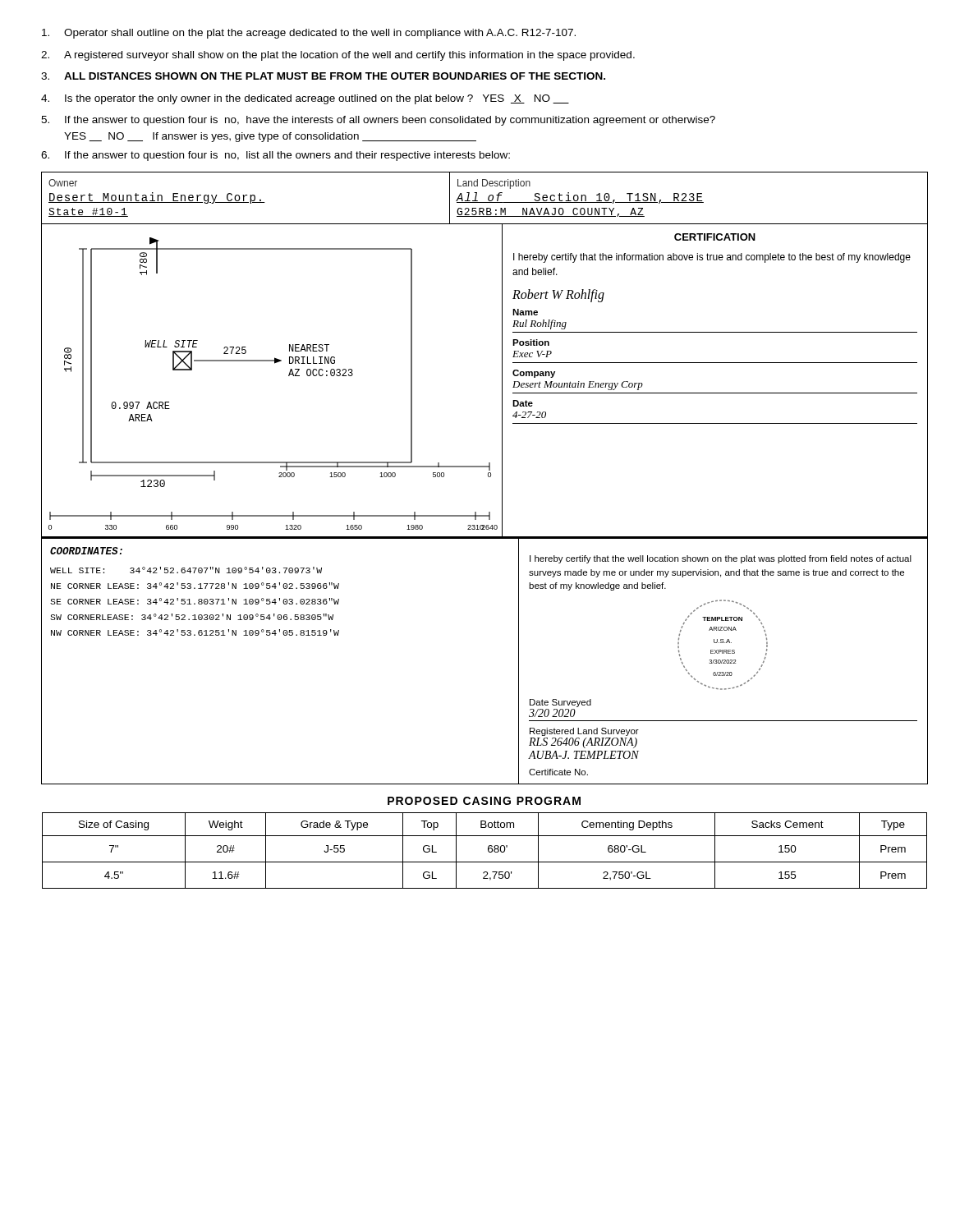
Task: Point to the element starting "I hereby certify that the well"
Action: (723, 664)
